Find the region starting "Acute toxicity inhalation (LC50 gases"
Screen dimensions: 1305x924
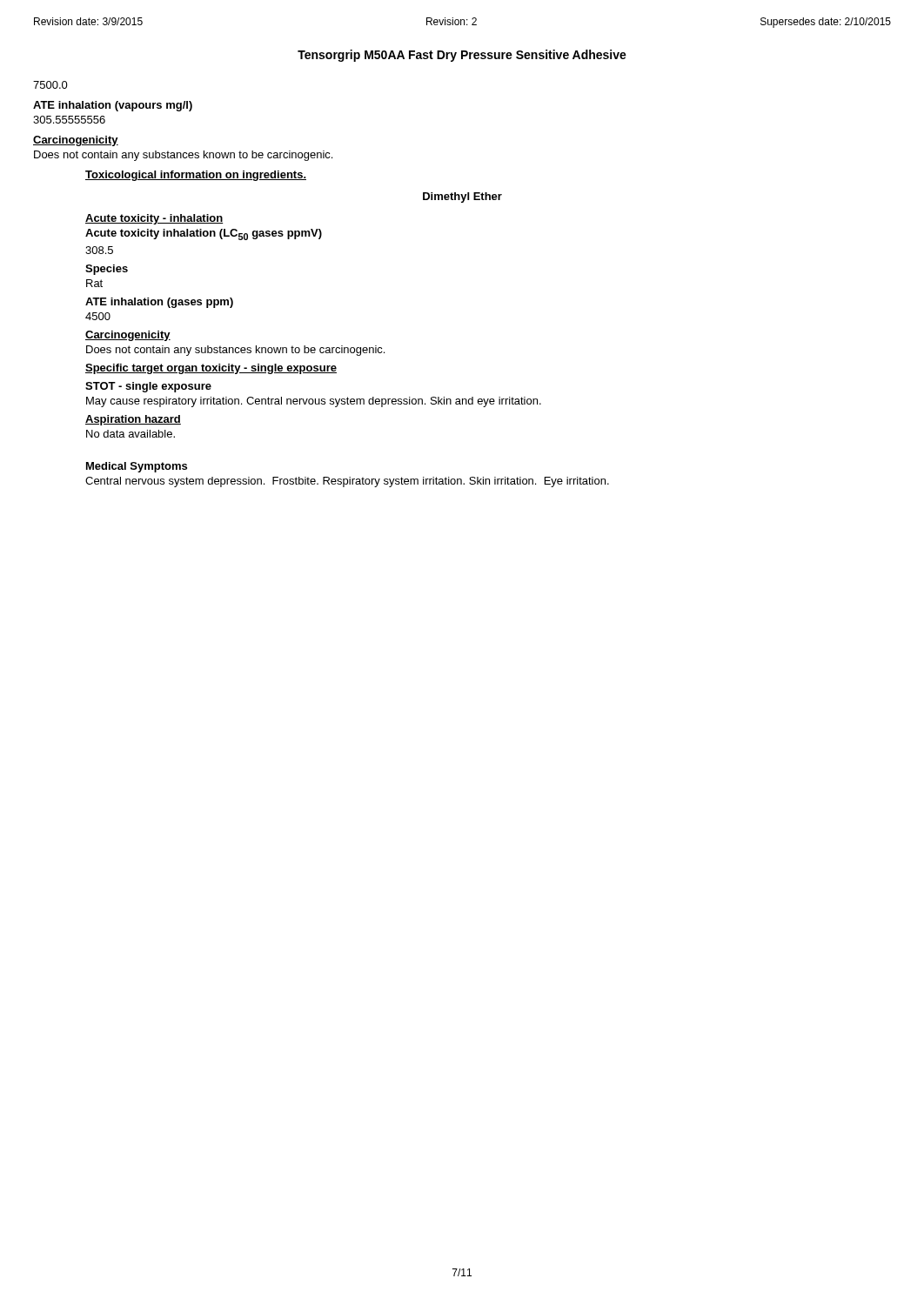[204, 234]
